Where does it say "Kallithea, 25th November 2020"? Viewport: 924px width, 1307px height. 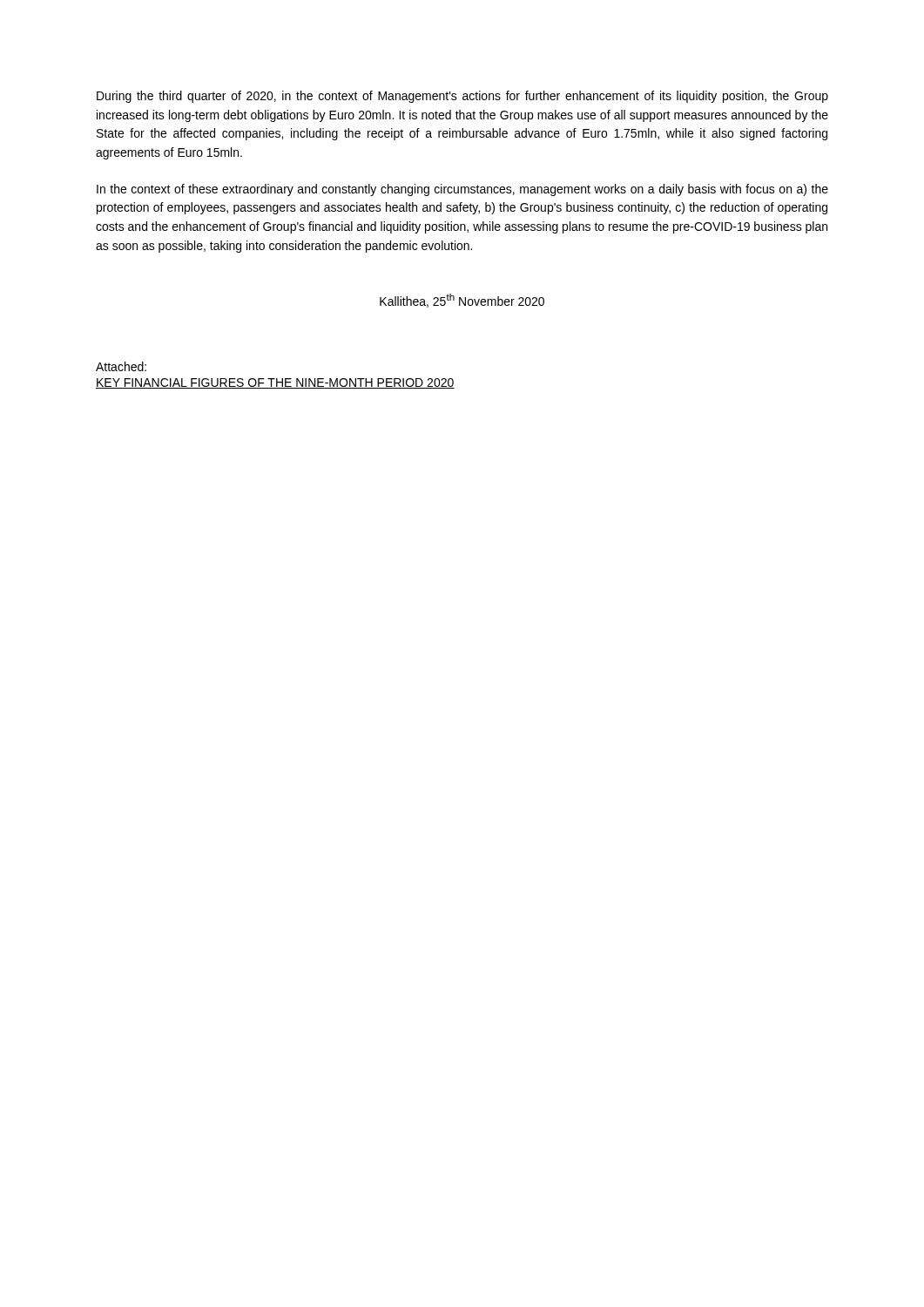[462, 299]
